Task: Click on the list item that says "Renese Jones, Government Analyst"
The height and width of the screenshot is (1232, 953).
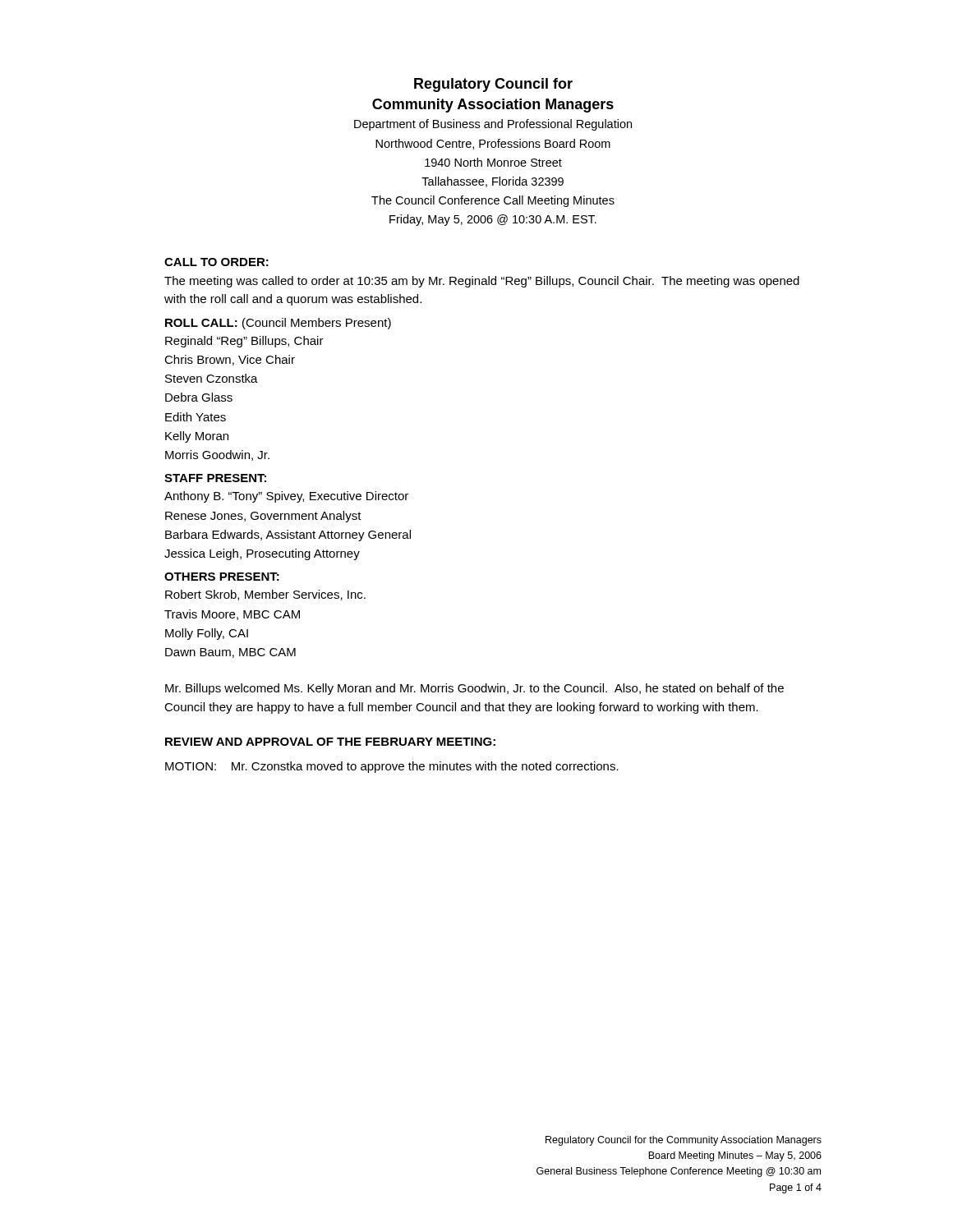Action: point(263,515)
